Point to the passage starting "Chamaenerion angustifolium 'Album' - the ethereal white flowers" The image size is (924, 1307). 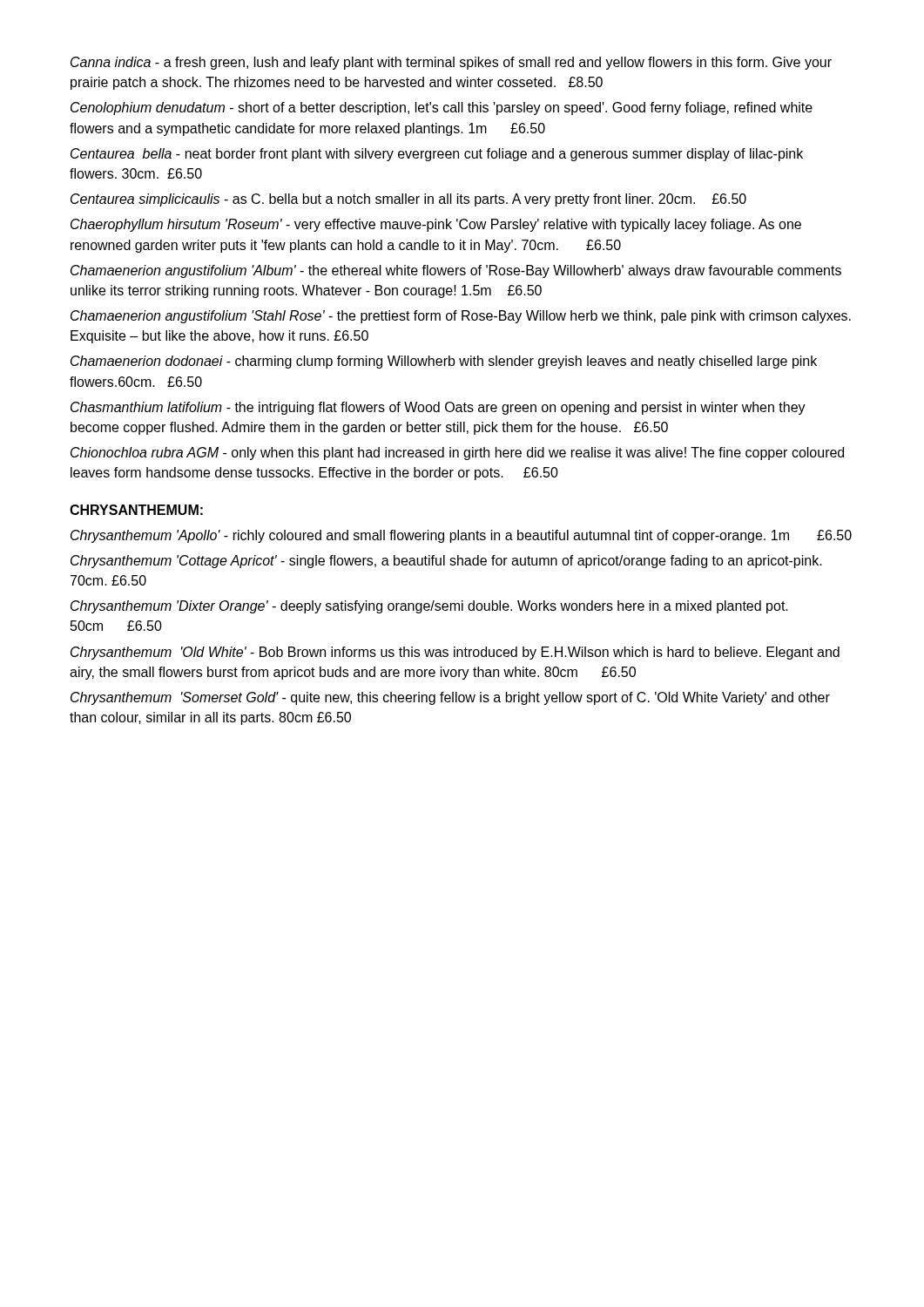[456, 280]
